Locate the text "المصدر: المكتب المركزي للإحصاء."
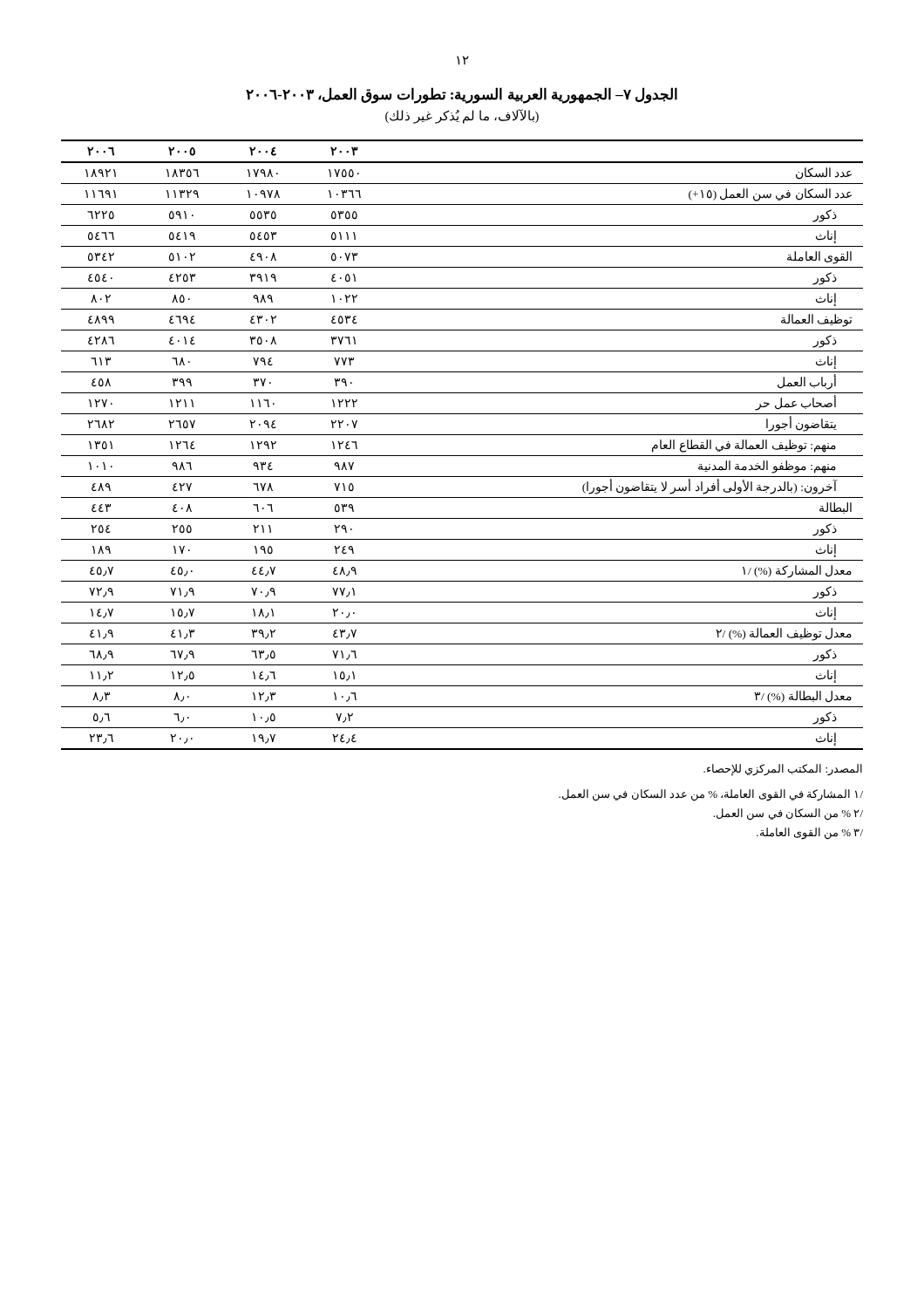This screenshot has width=924, height=1308. point(783,769)
